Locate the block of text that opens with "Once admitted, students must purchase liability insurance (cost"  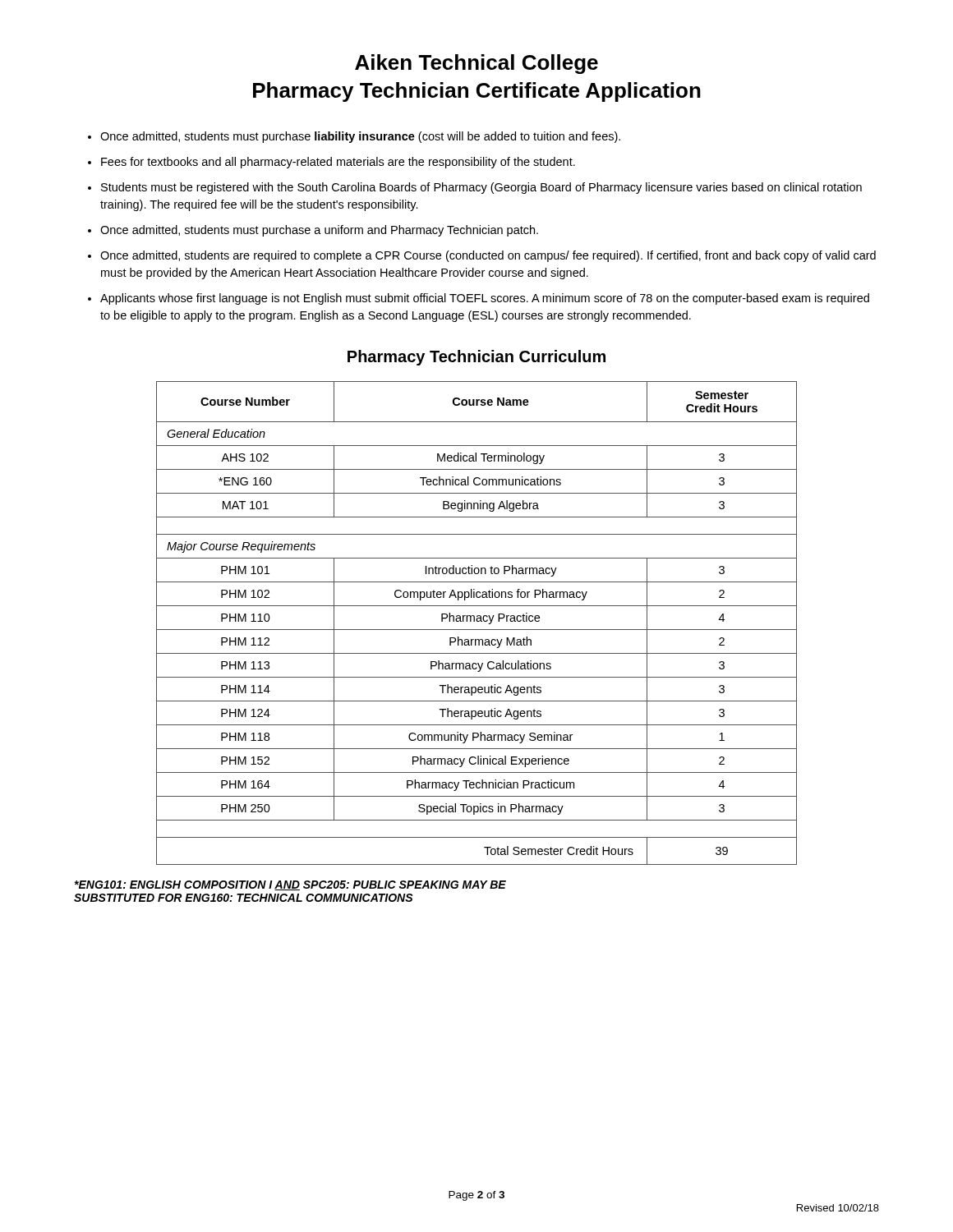361,136
